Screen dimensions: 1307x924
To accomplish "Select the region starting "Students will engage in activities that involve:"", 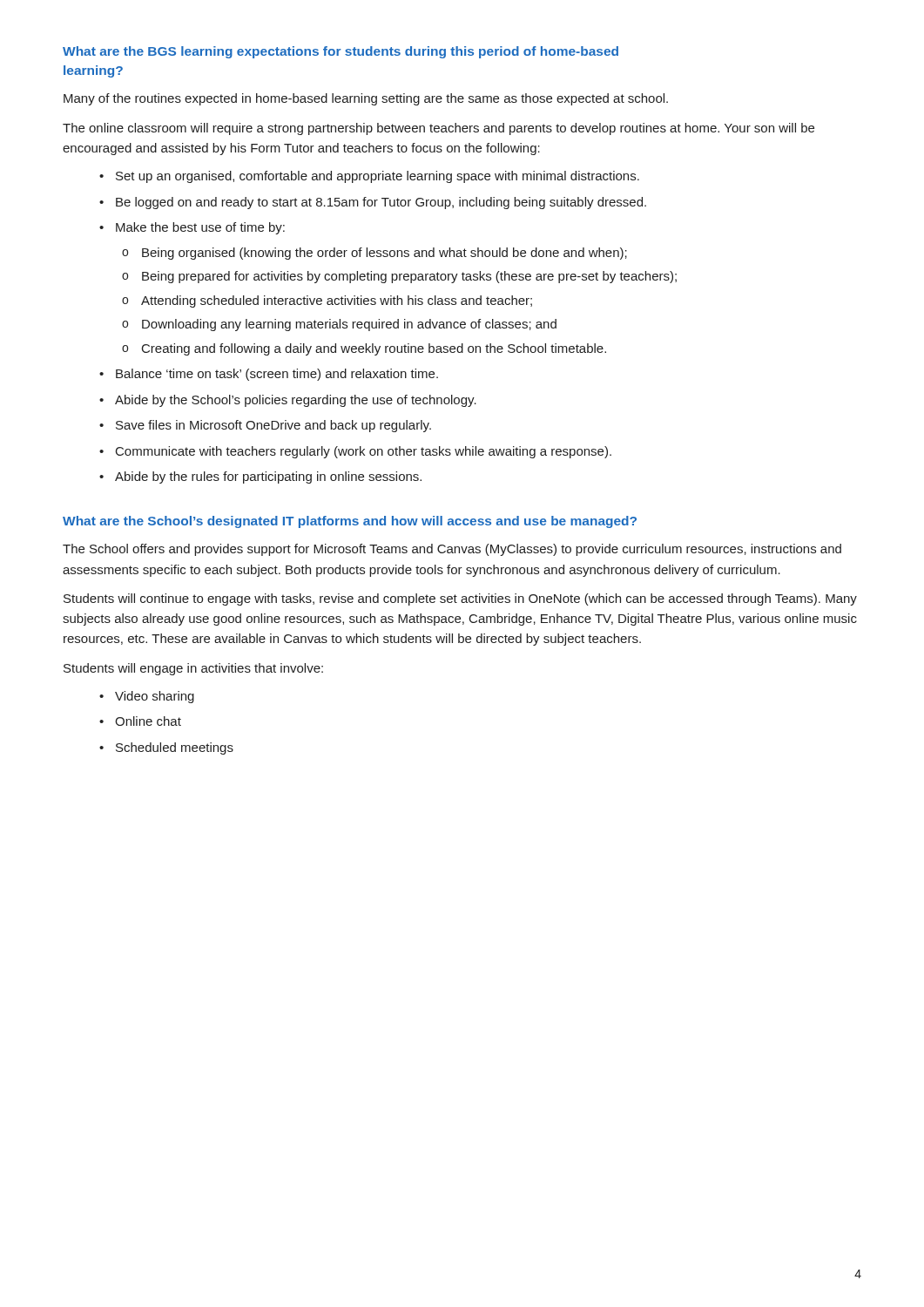I will (x=193, y=667).
